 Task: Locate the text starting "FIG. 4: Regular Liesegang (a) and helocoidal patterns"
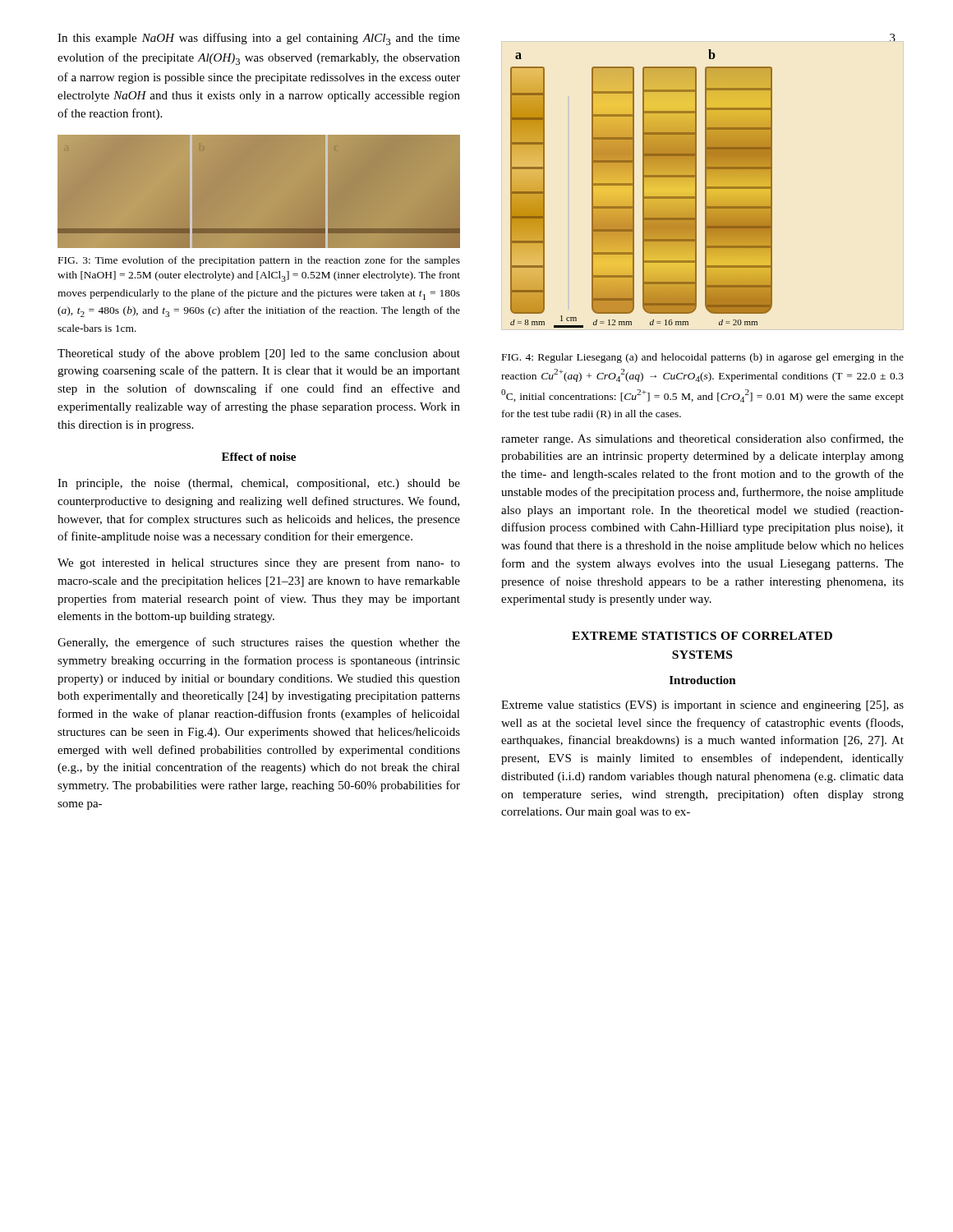pyautogui.click(x=702, y=386)
